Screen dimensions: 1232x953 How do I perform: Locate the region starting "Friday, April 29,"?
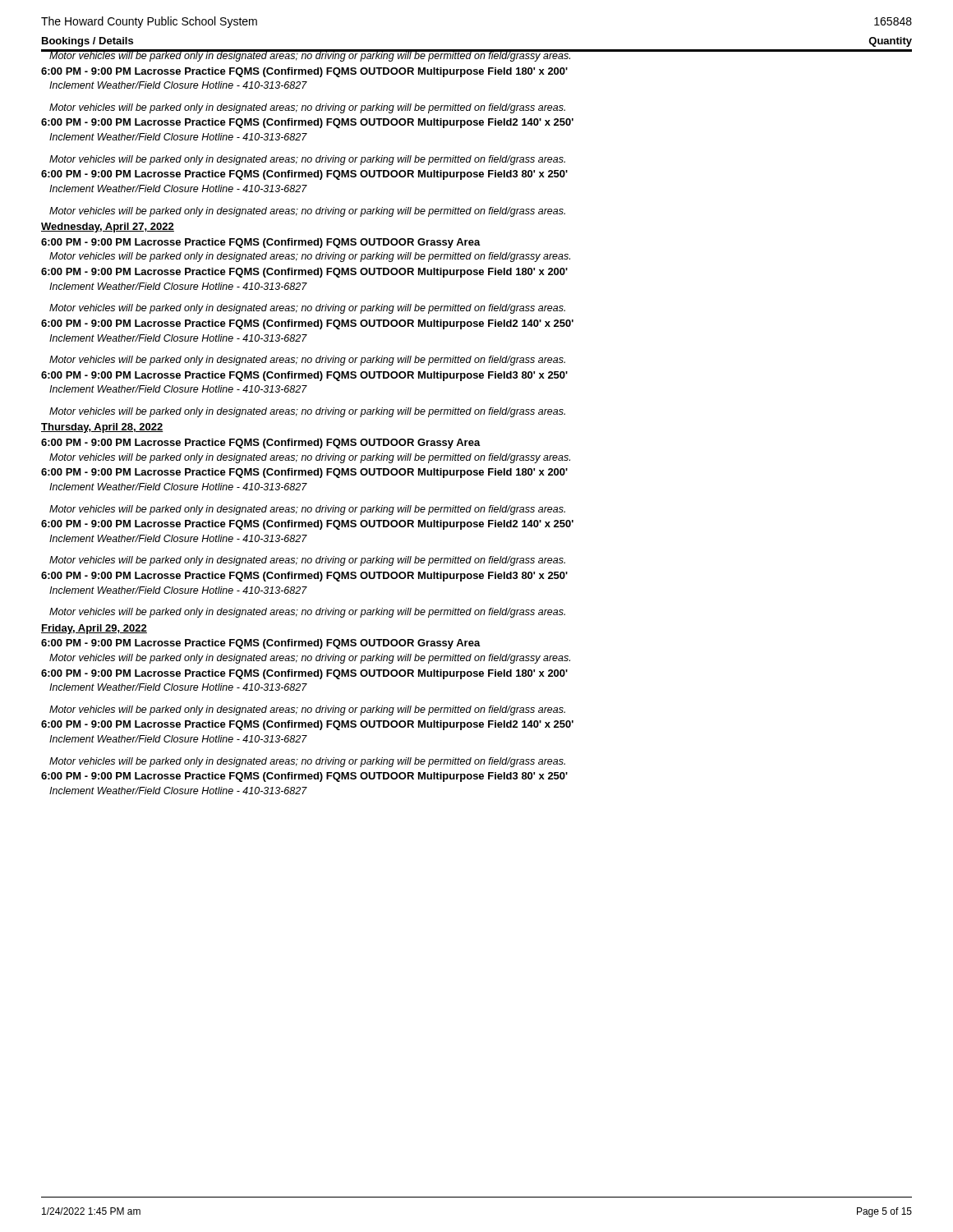[94, 629]
